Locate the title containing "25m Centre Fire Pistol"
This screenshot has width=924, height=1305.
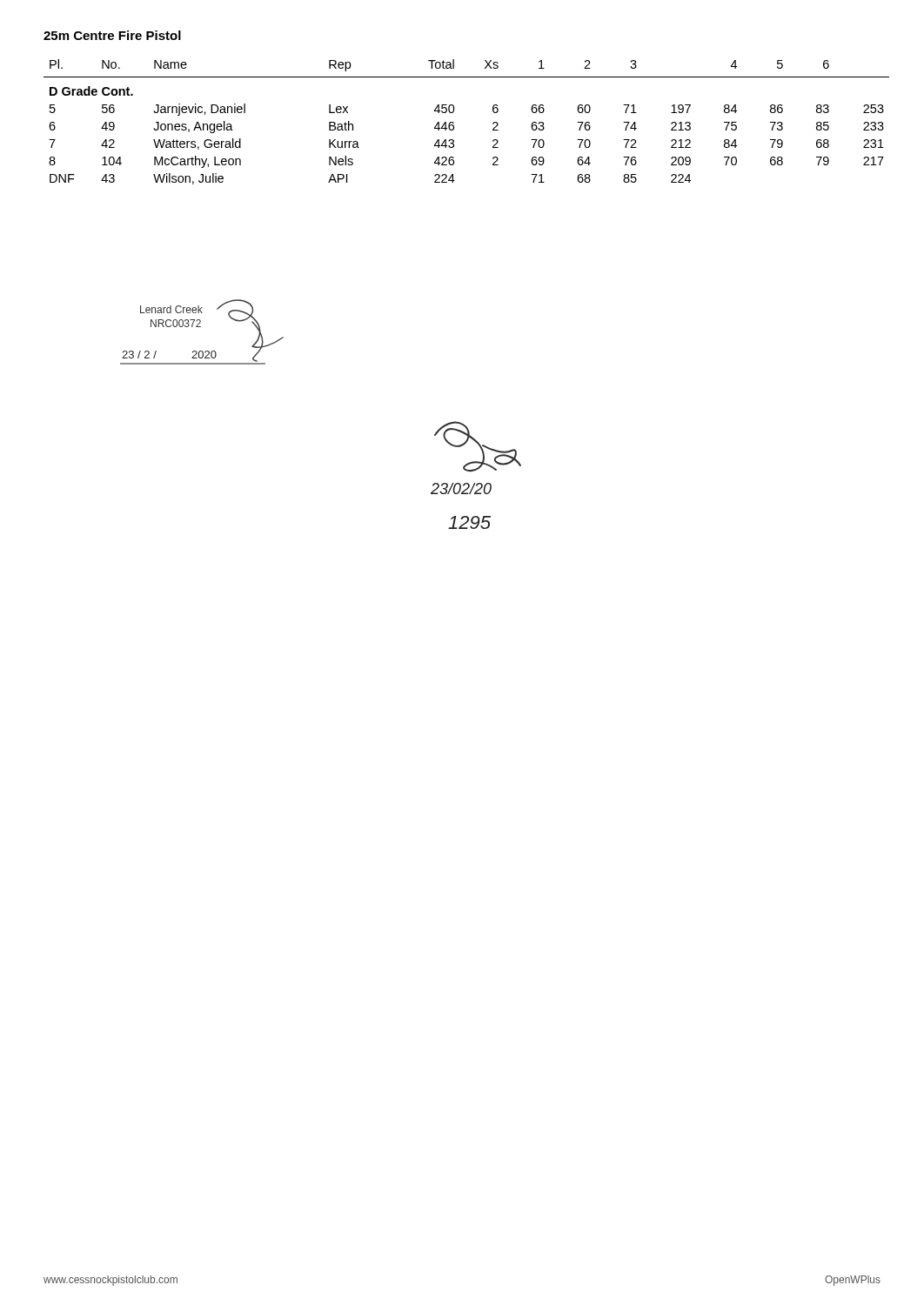pos(112,35)
